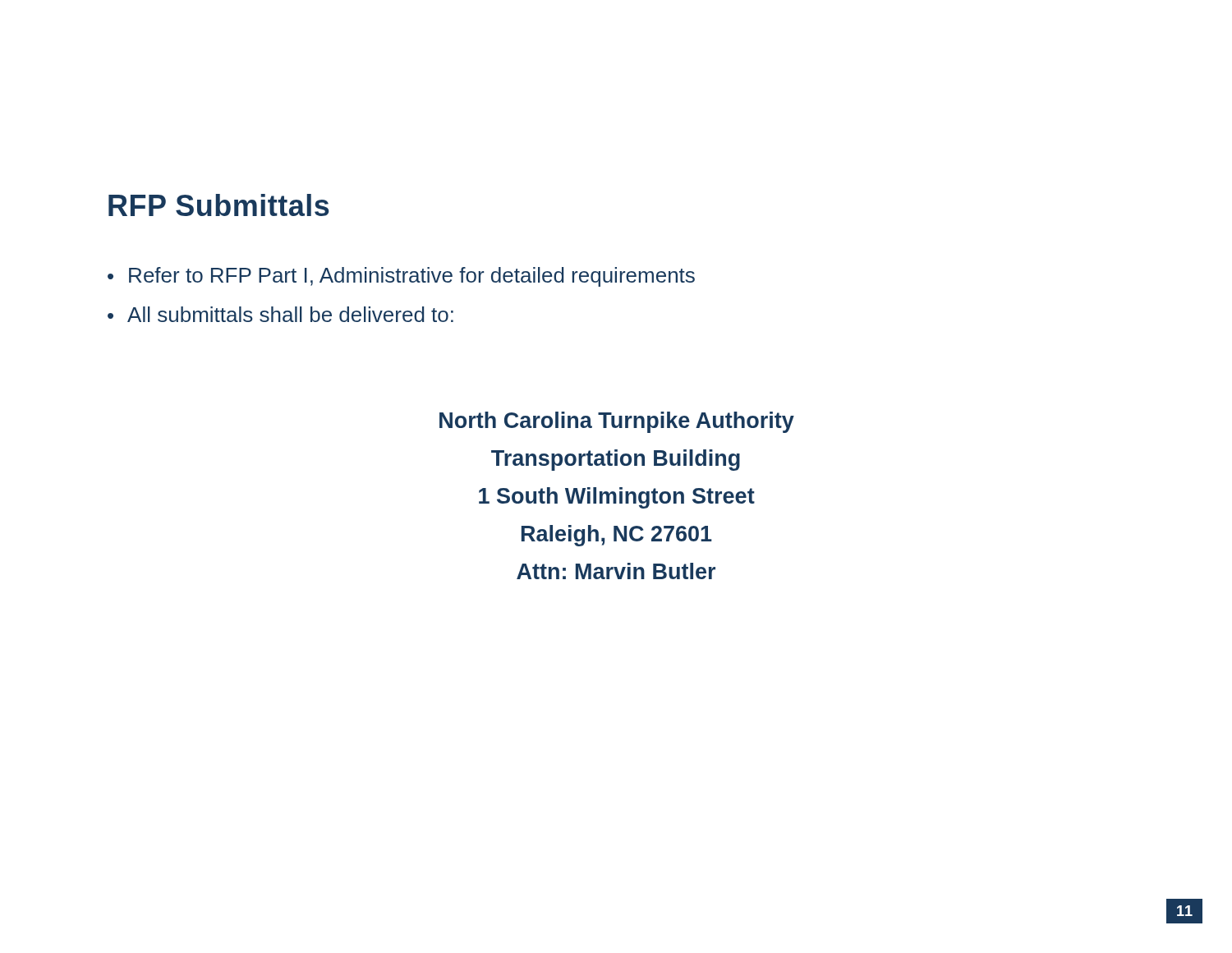Point to the block beginning "• All submittals shall"
Screen dimensions: 953x1232
click(x=281, y=316)
